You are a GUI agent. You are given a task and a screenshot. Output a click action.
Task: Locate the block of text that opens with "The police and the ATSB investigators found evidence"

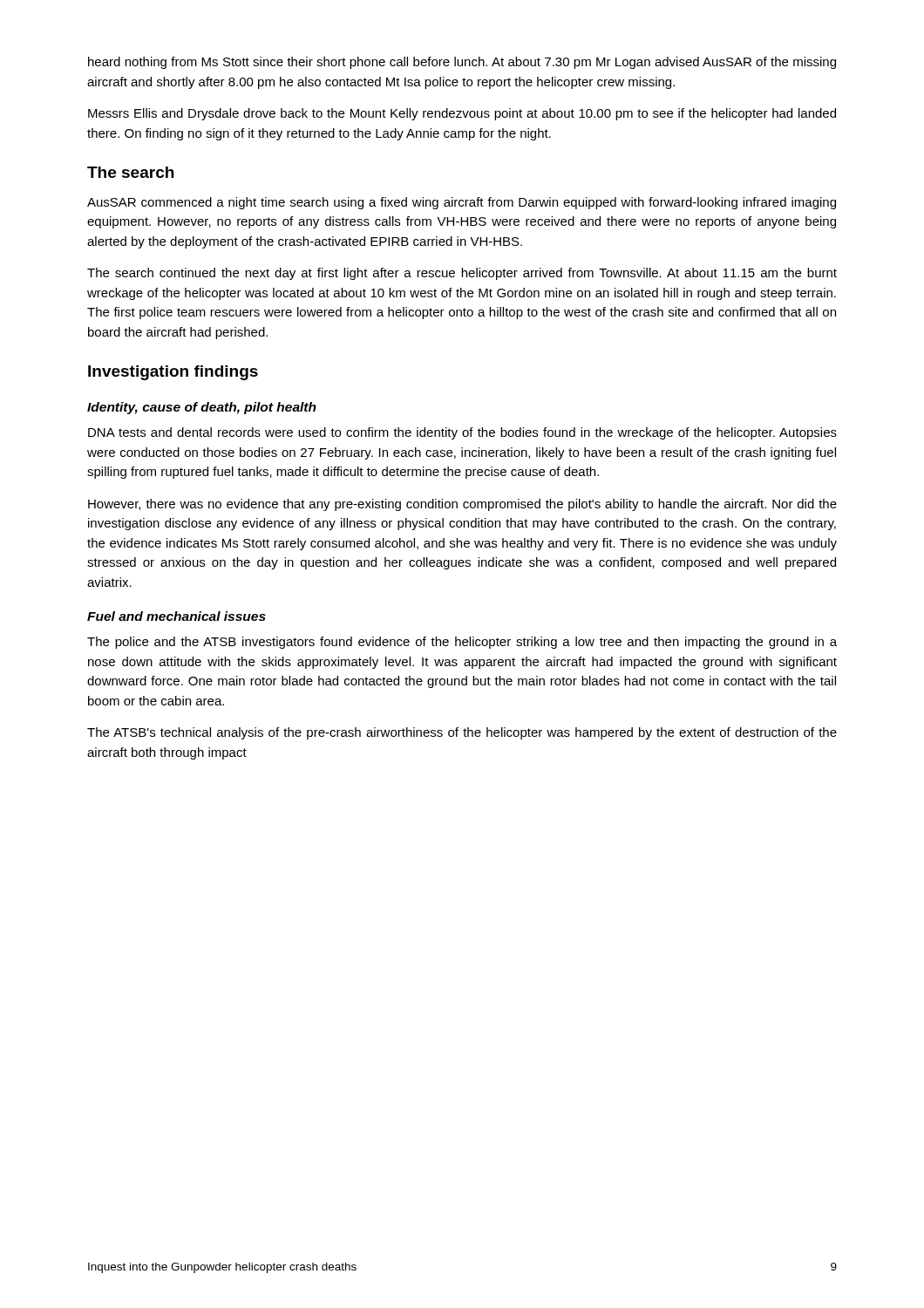[462, 672]
